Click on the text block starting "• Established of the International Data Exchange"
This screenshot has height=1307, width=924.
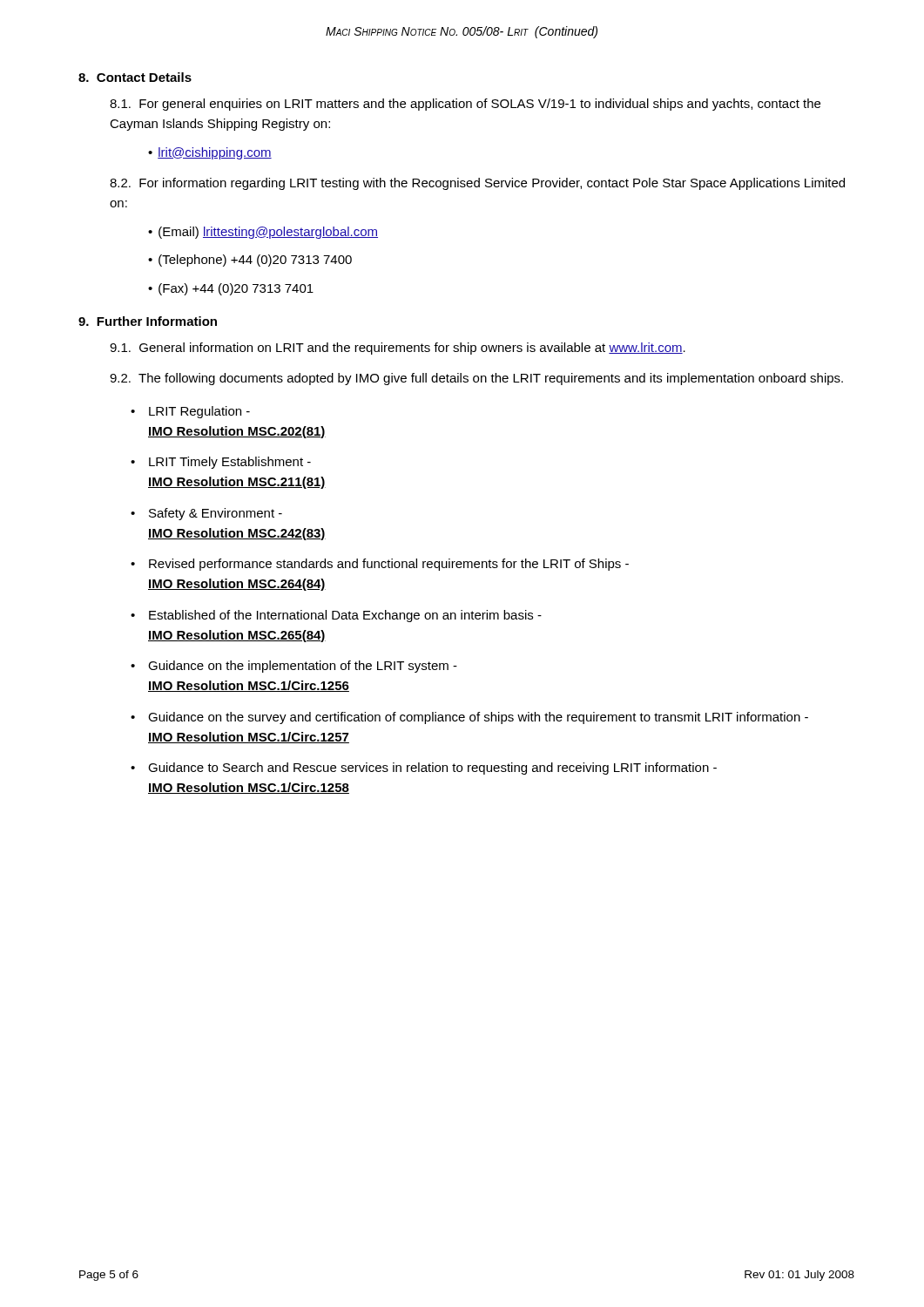[x=336, y=624]
